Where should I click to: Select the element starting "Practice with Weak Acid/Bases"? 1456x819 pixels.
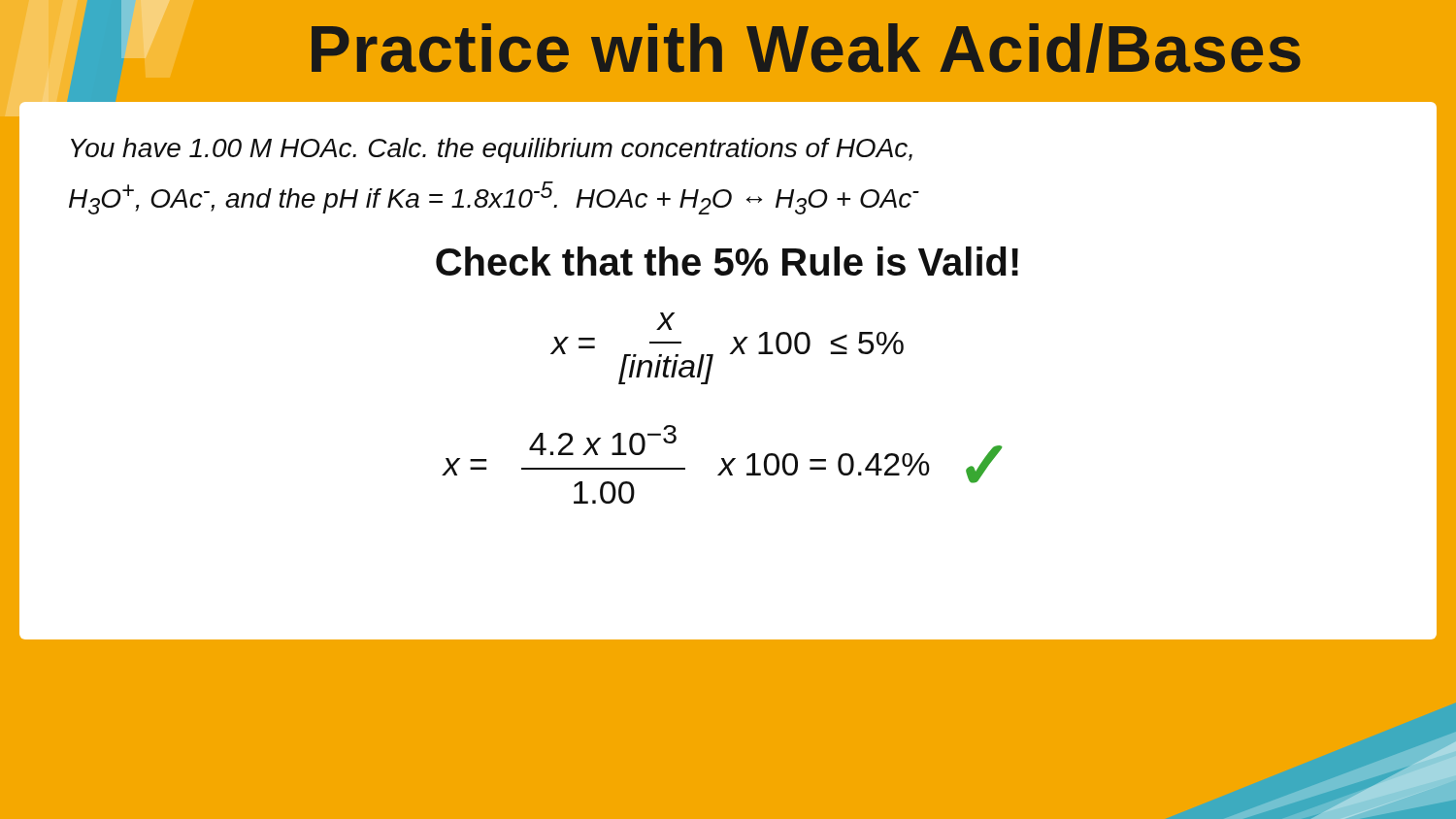point(728,49)
